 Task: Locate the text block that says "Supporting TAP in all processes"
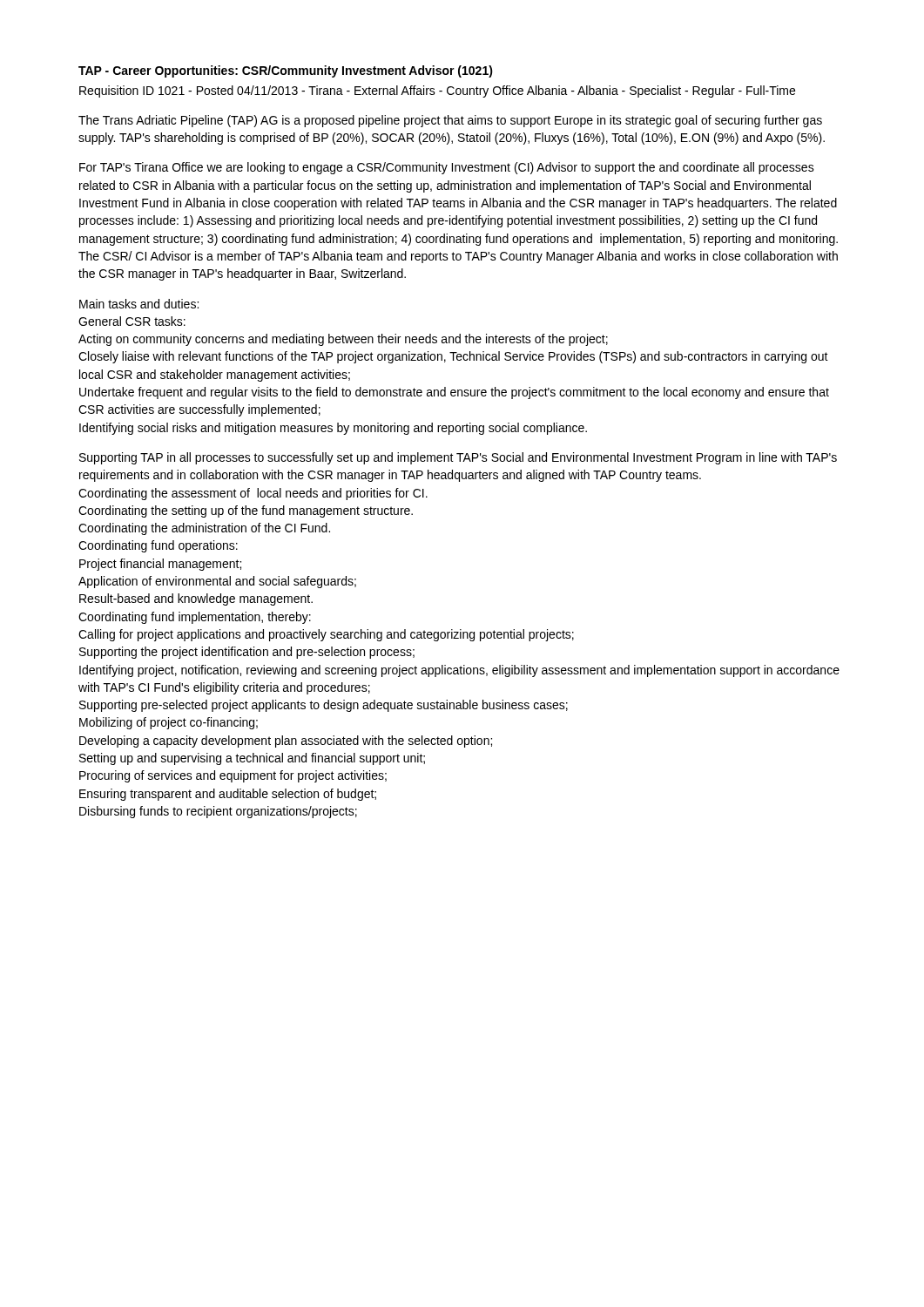(458, 466)
